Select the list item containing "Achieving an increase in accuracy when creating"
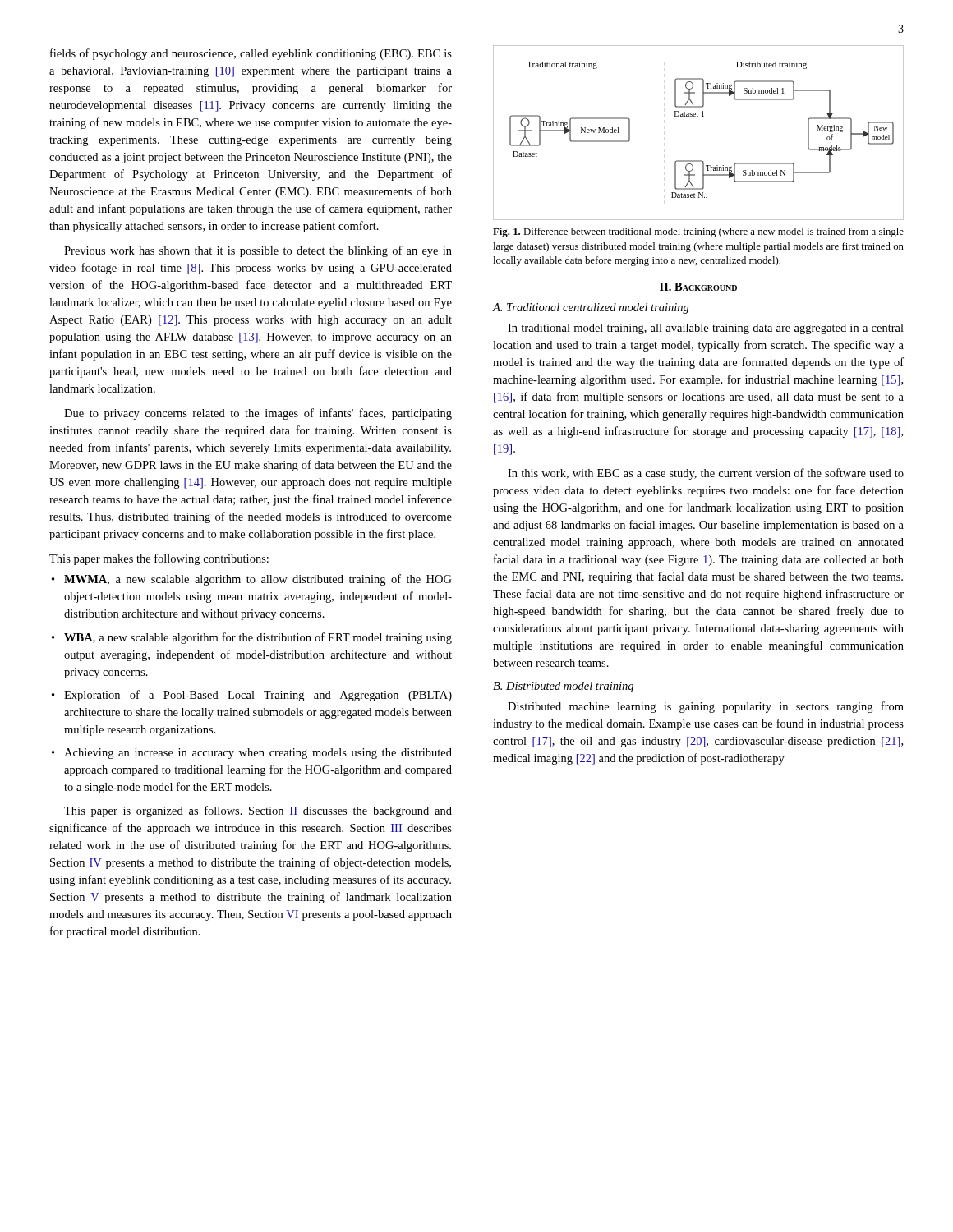 click(x=251, y=770)
